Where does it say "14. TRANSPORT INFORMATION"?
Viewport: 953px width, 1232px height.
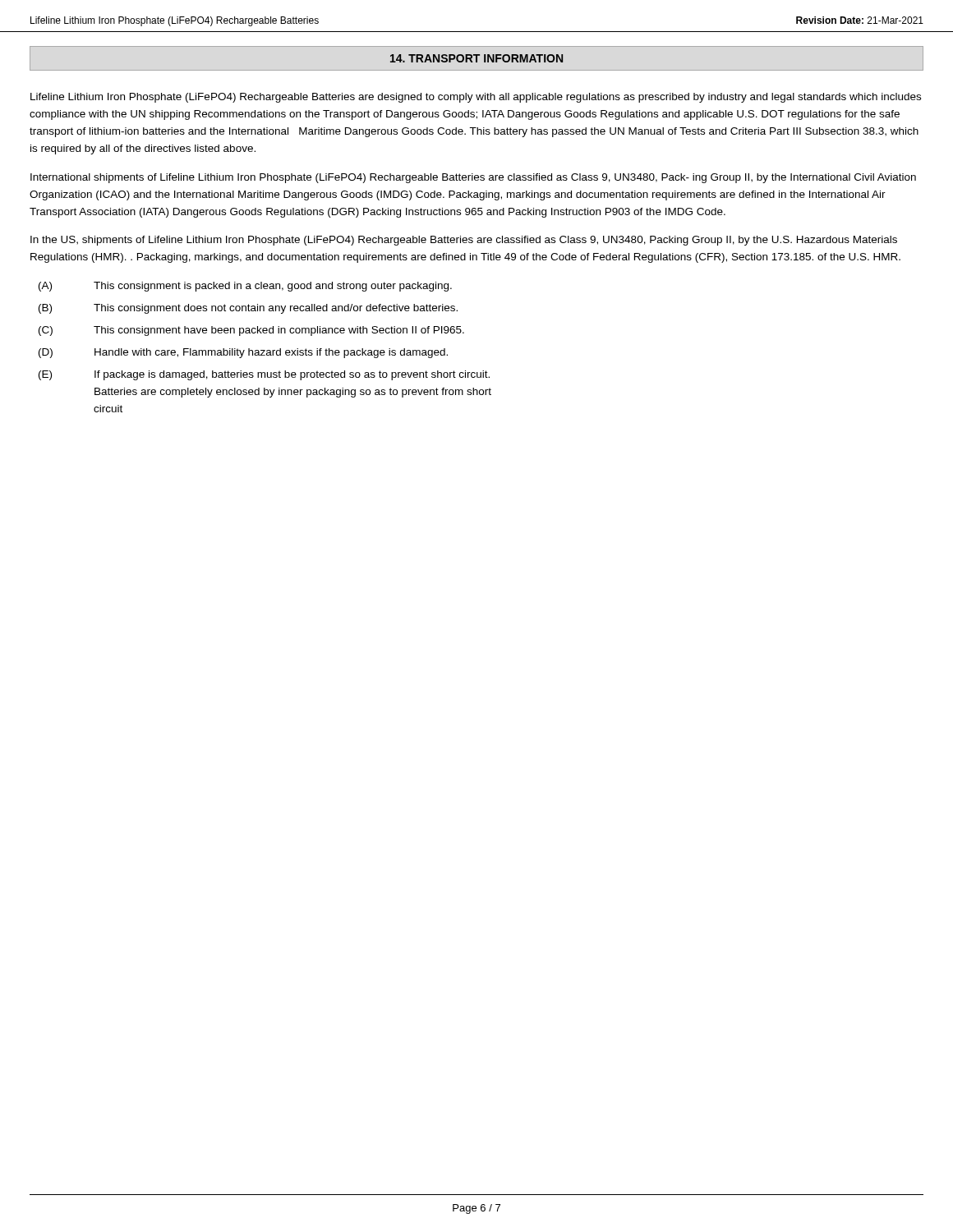point(476,58)
